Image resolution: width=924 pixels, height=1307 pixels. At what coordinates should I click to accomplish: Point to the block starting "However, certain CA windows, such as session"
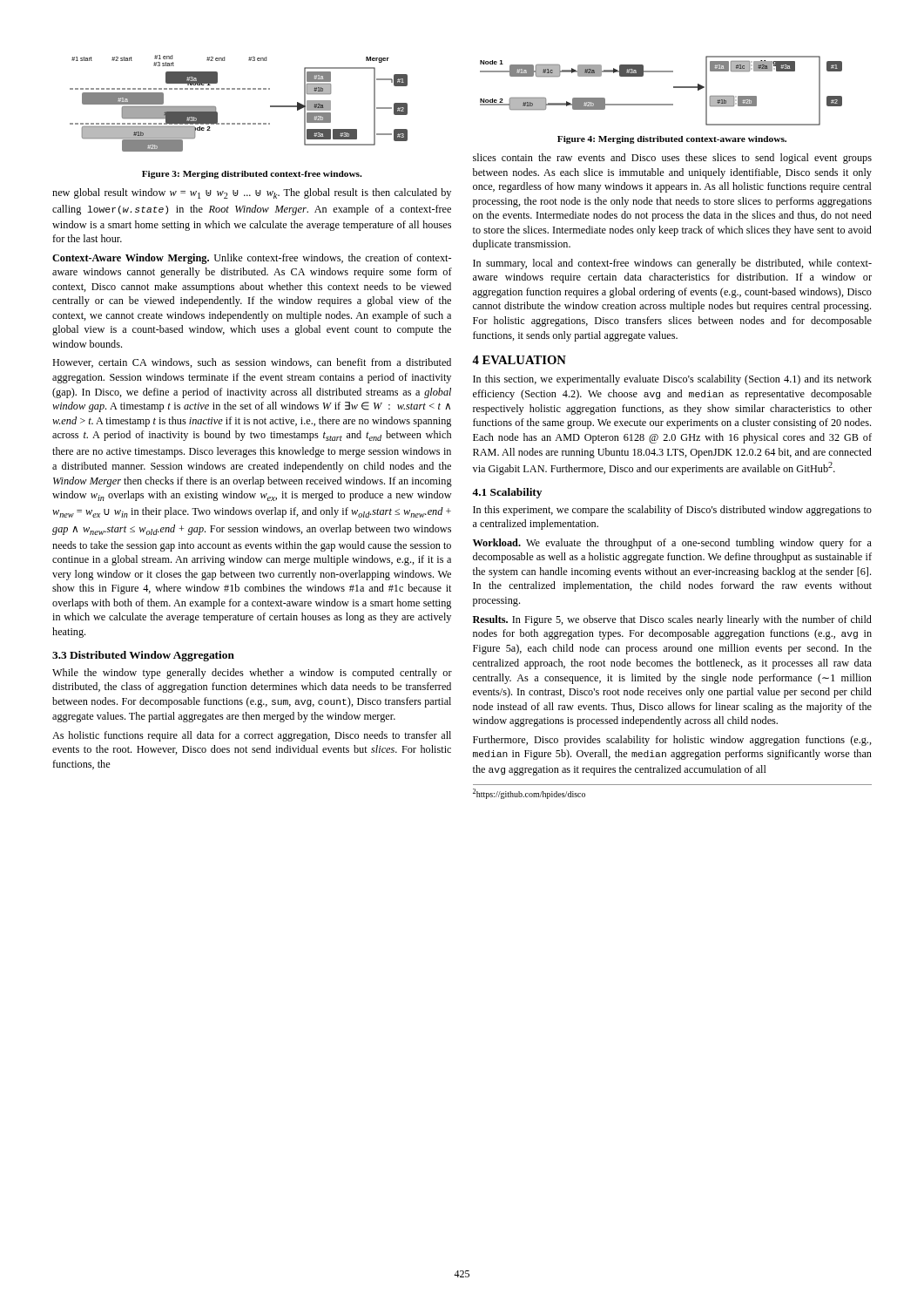pyautogui.click(x=252, y=498)
